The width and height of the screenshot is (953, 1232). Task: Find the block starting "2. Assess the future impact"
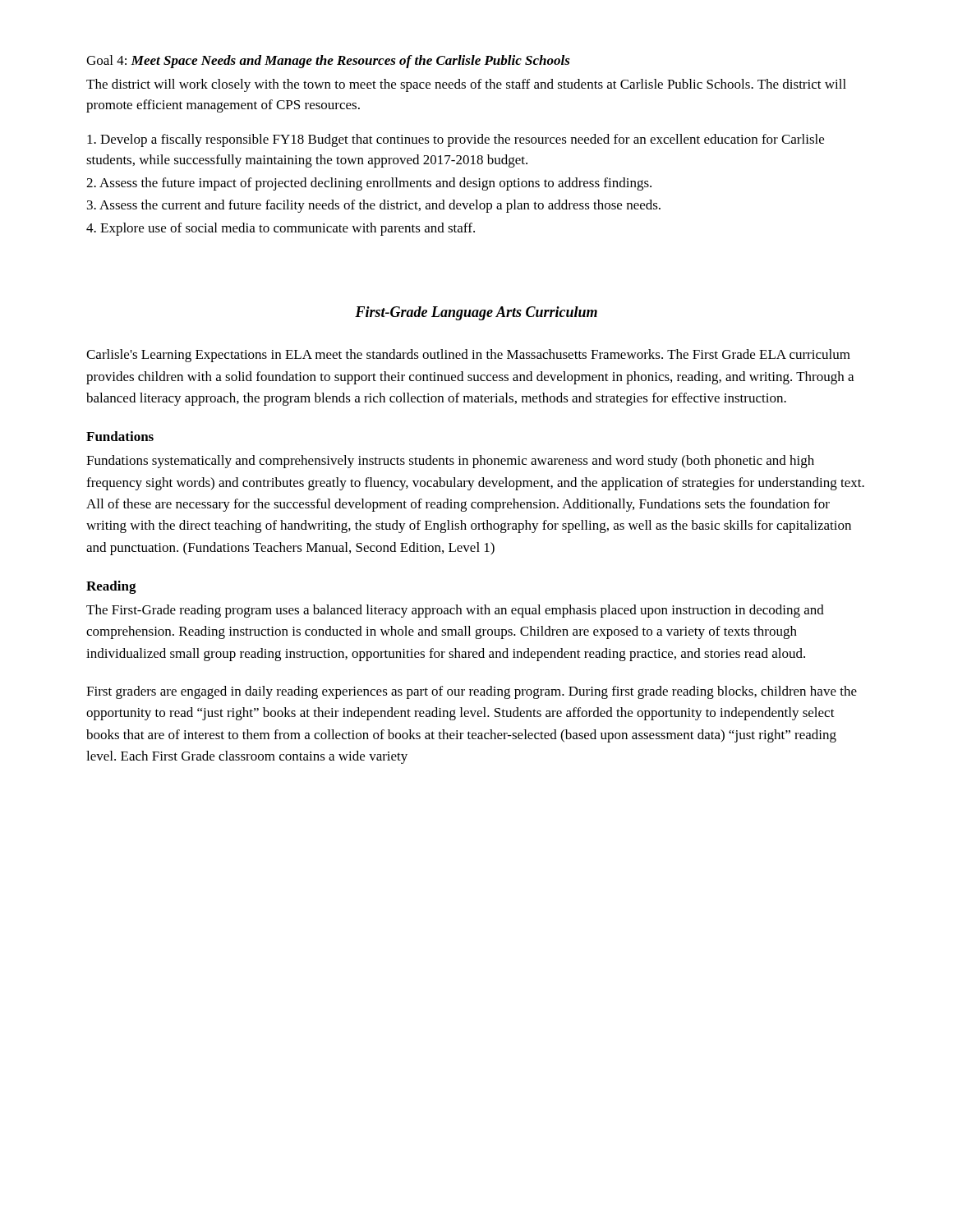point(369,183)
